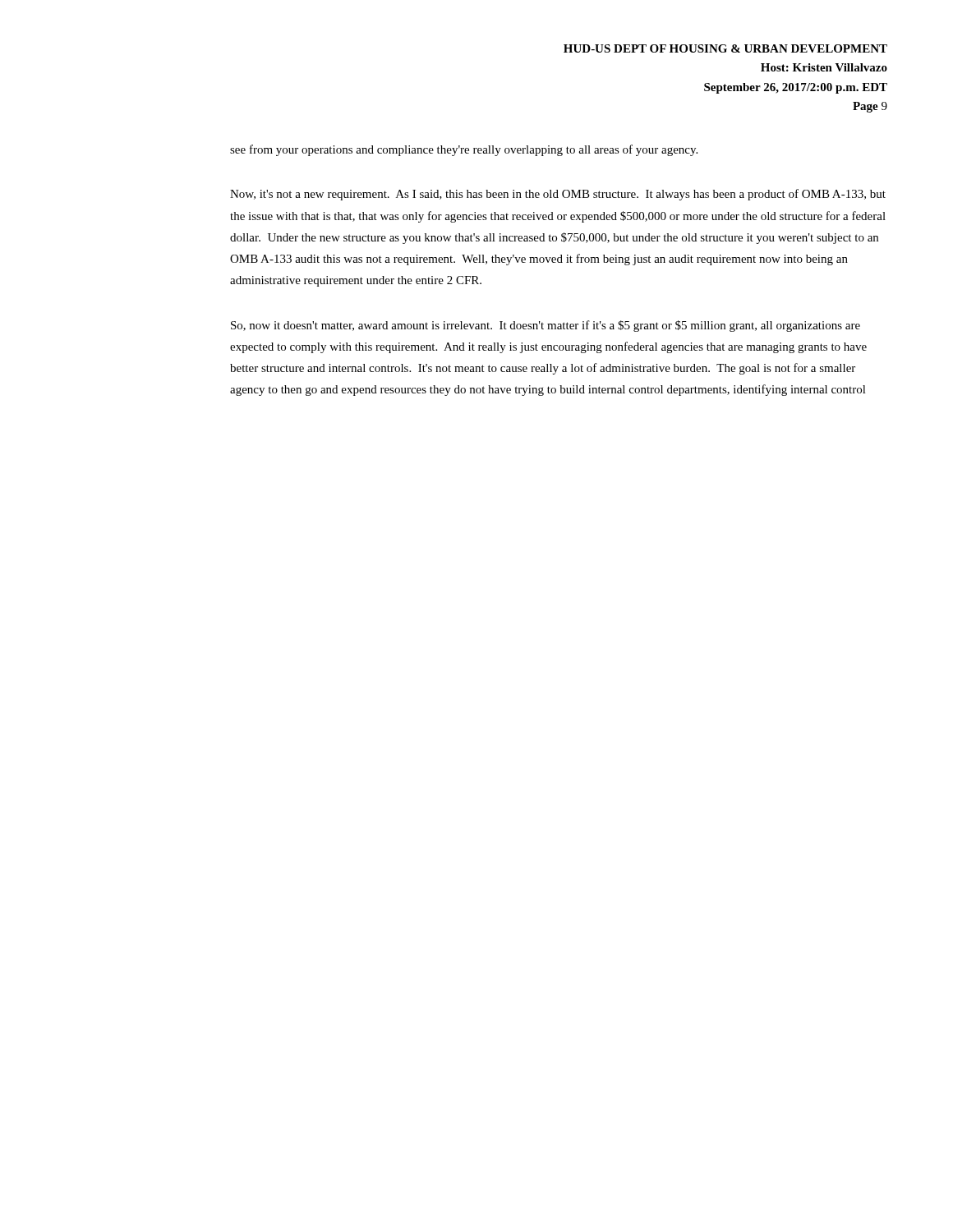Where is the passage that starts "So, now it doesn't matter, award"?
953x1232 pixels.
pos(548,357)
